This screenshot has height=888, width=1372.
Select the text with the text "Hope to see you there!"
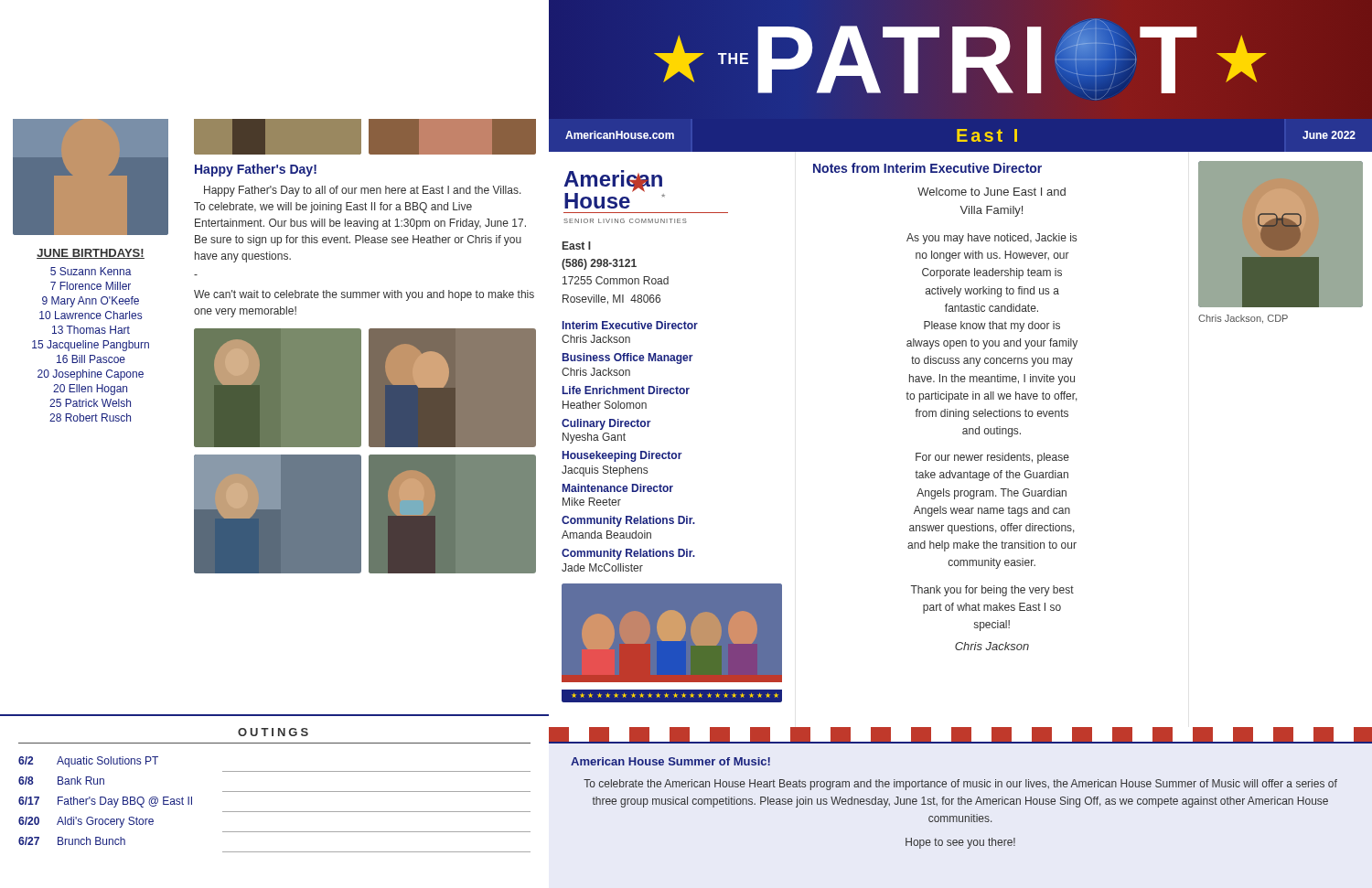point(960,842)
